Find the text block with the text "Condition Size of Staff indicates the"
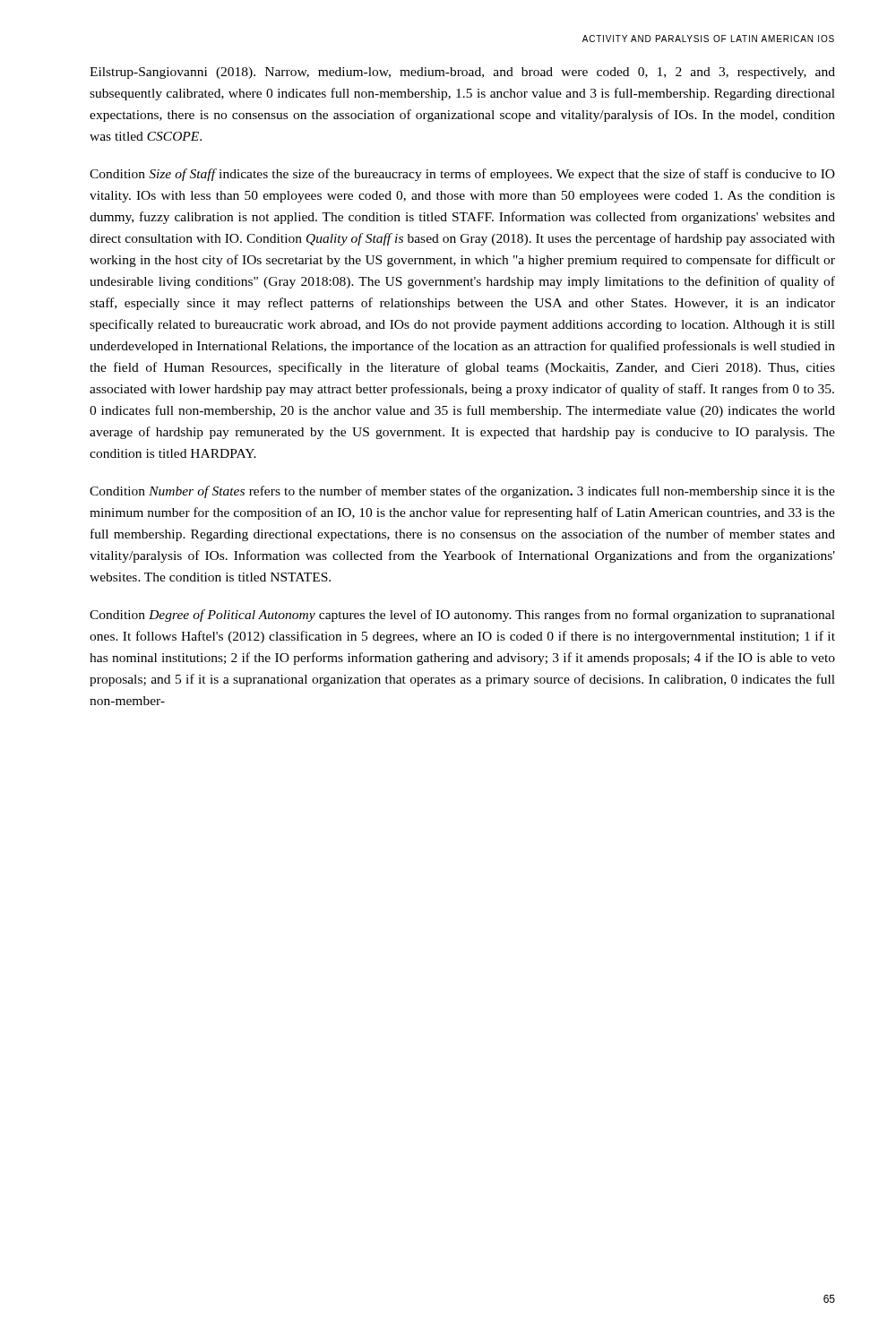 462,313
